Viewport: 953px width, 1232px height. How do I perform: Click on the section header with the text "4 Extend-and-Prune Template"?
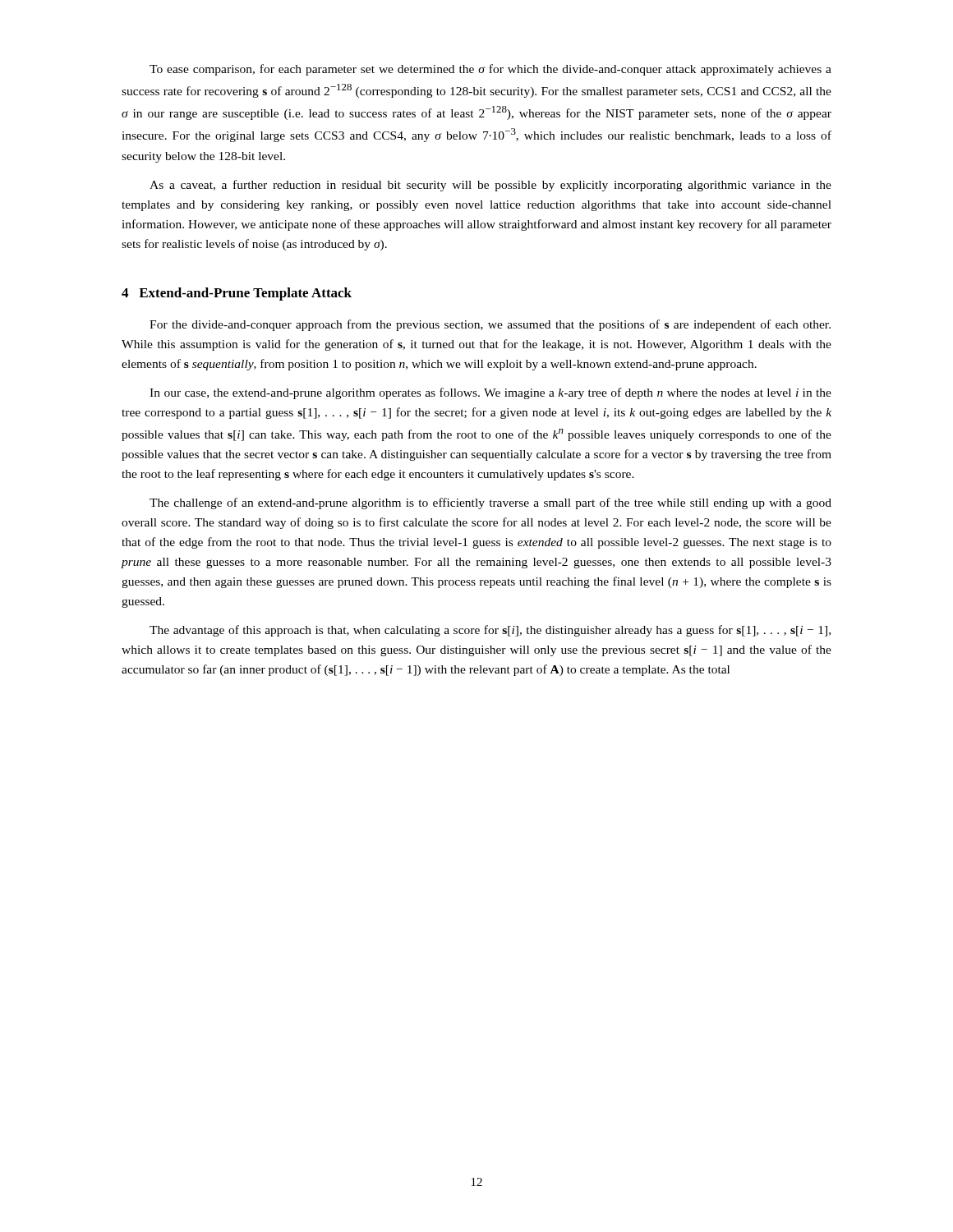click(237, 294)
